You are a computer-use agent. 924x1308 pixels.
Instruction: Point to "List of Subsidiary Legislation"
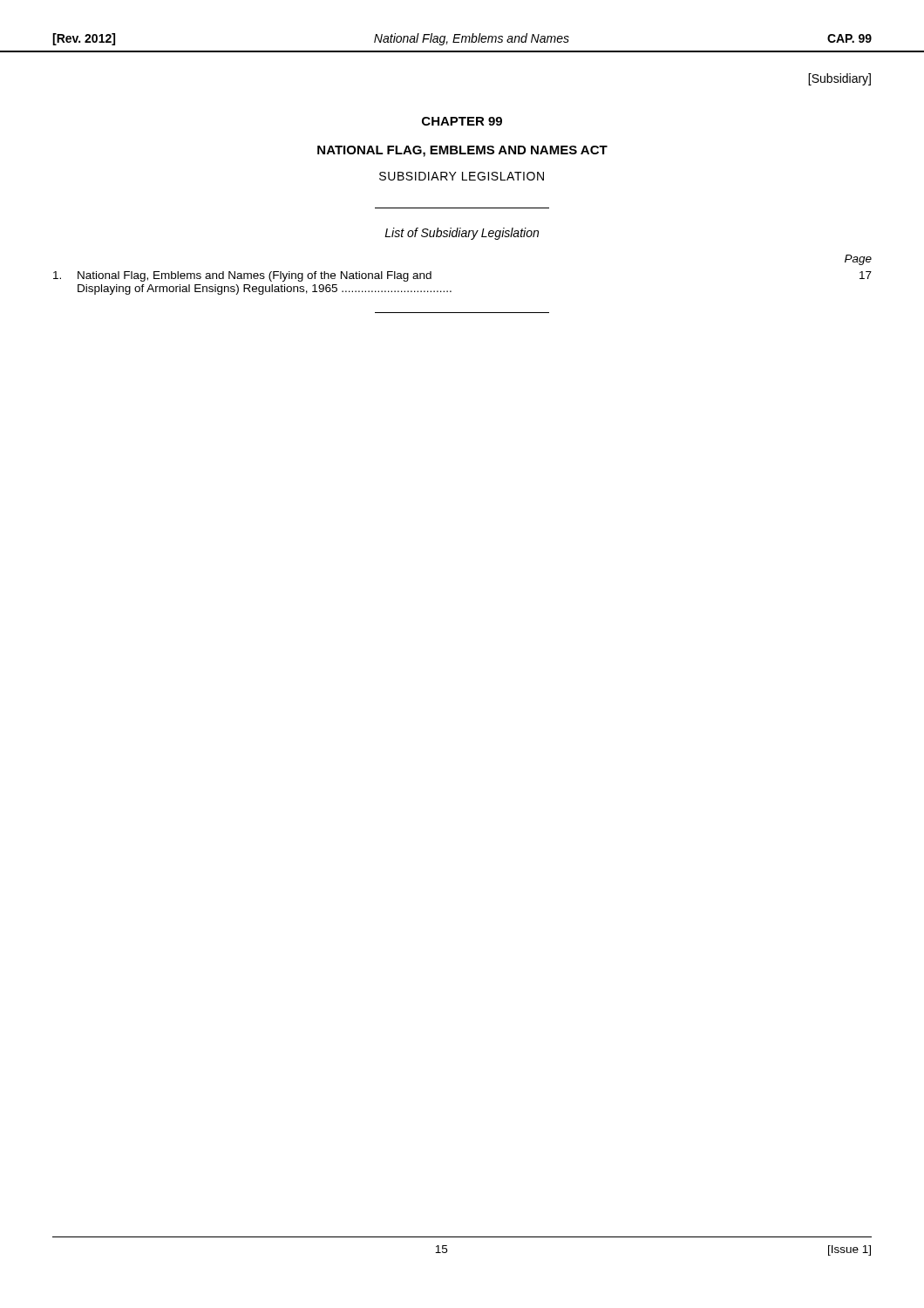pos(462,233)
